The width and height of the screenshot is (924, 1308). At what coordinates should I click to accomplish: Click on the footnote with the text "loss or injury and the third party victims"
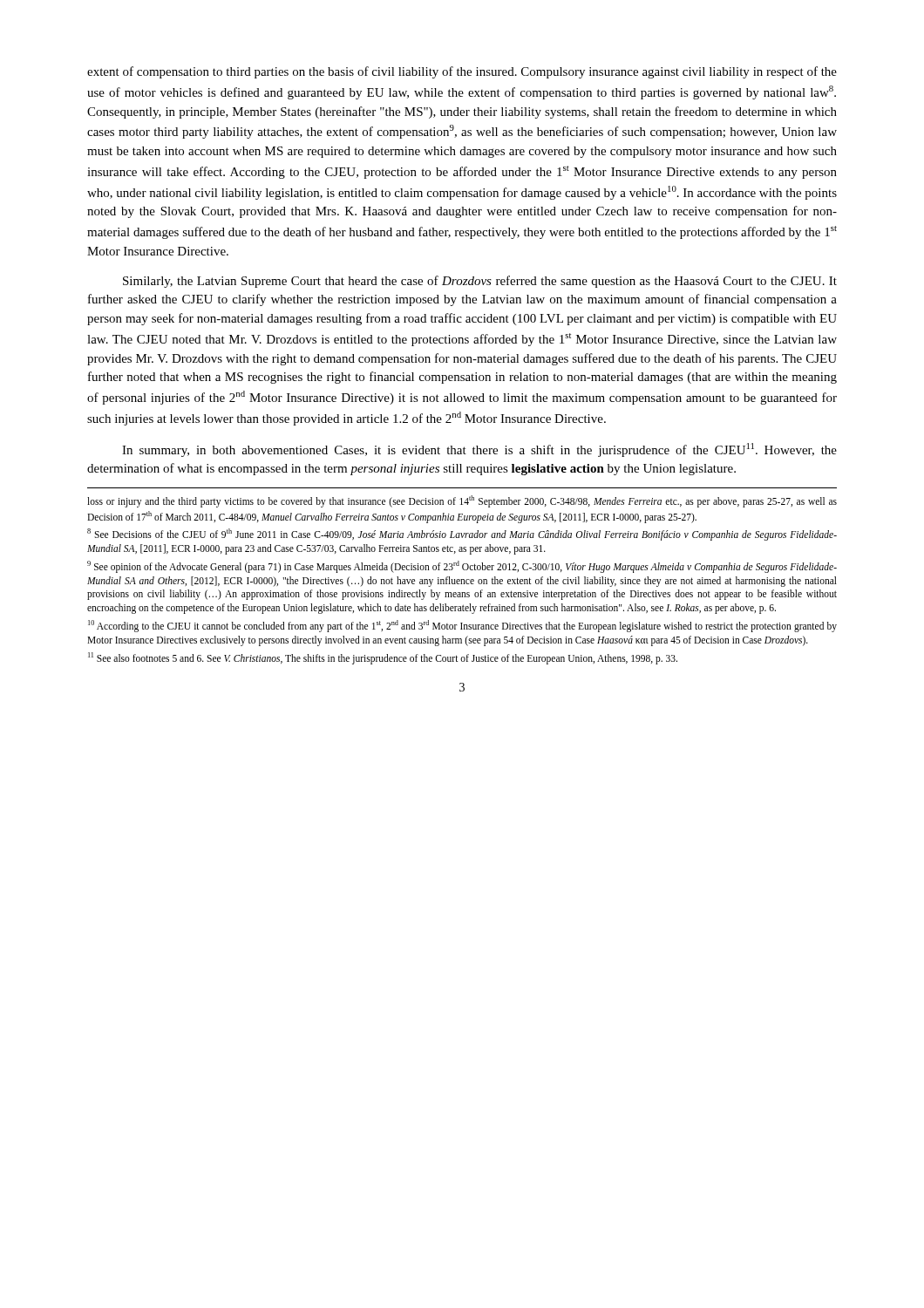tap(462, 508)
